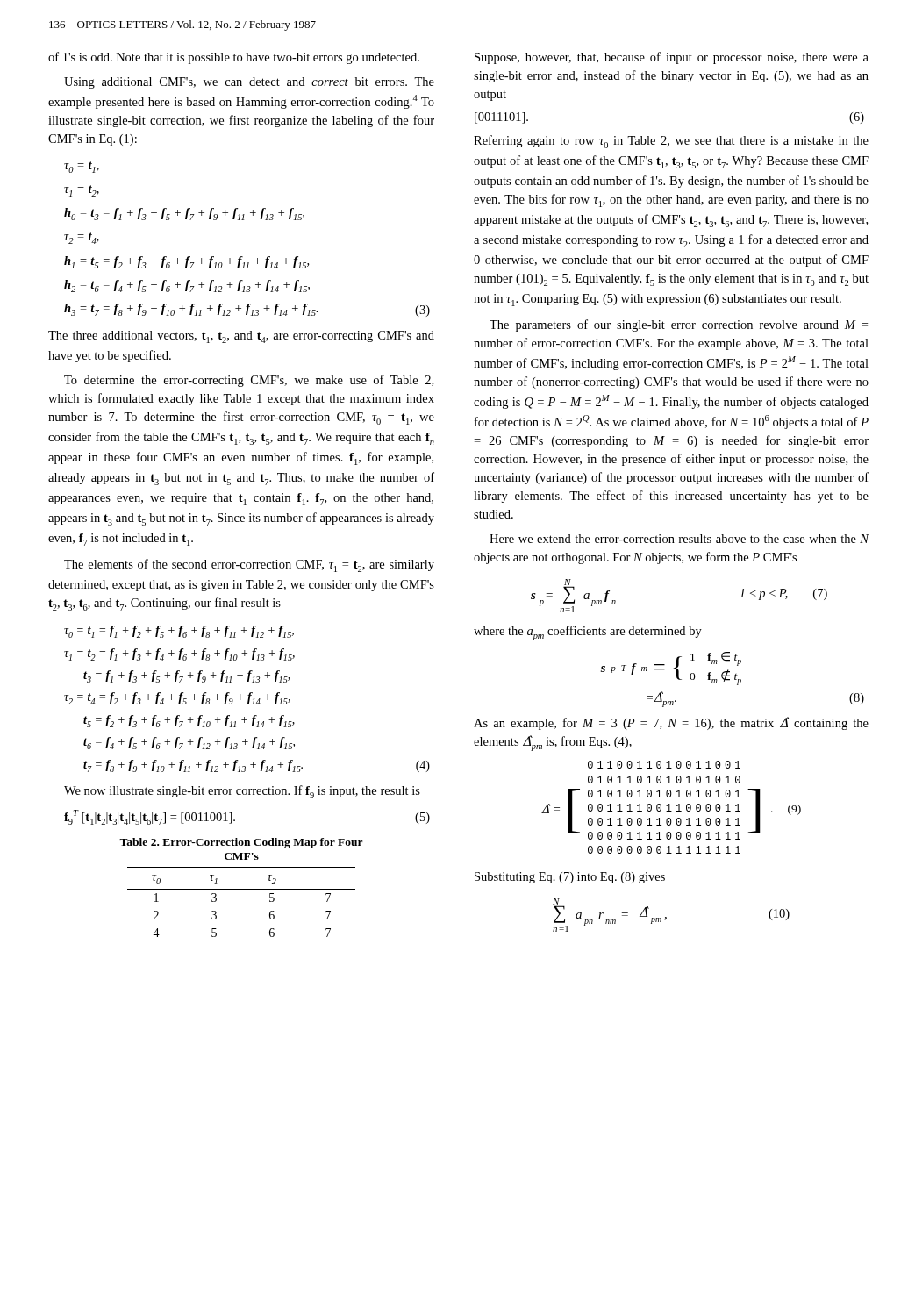Image resolution: width=908 pixels, height=1316 pixels.
Task: Select the region starting "f9T [t1|t2|t3|t4|t5|t6|t7] = [0011001]. (5)"
Action: pyautogui.click(x=152, y=817)
